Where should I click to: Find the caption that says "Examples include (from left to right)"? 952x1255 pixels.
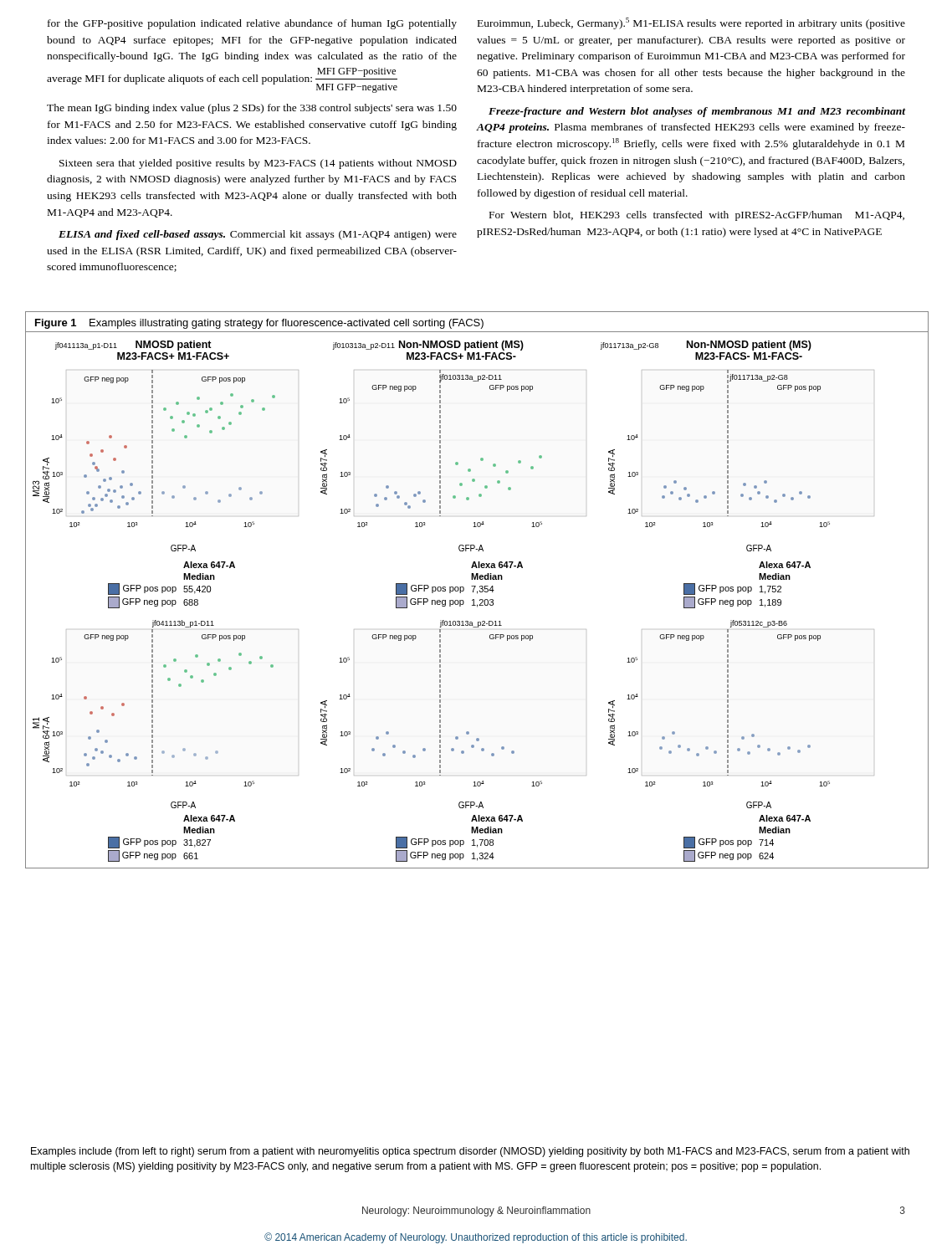click(x=470, y=1159)
